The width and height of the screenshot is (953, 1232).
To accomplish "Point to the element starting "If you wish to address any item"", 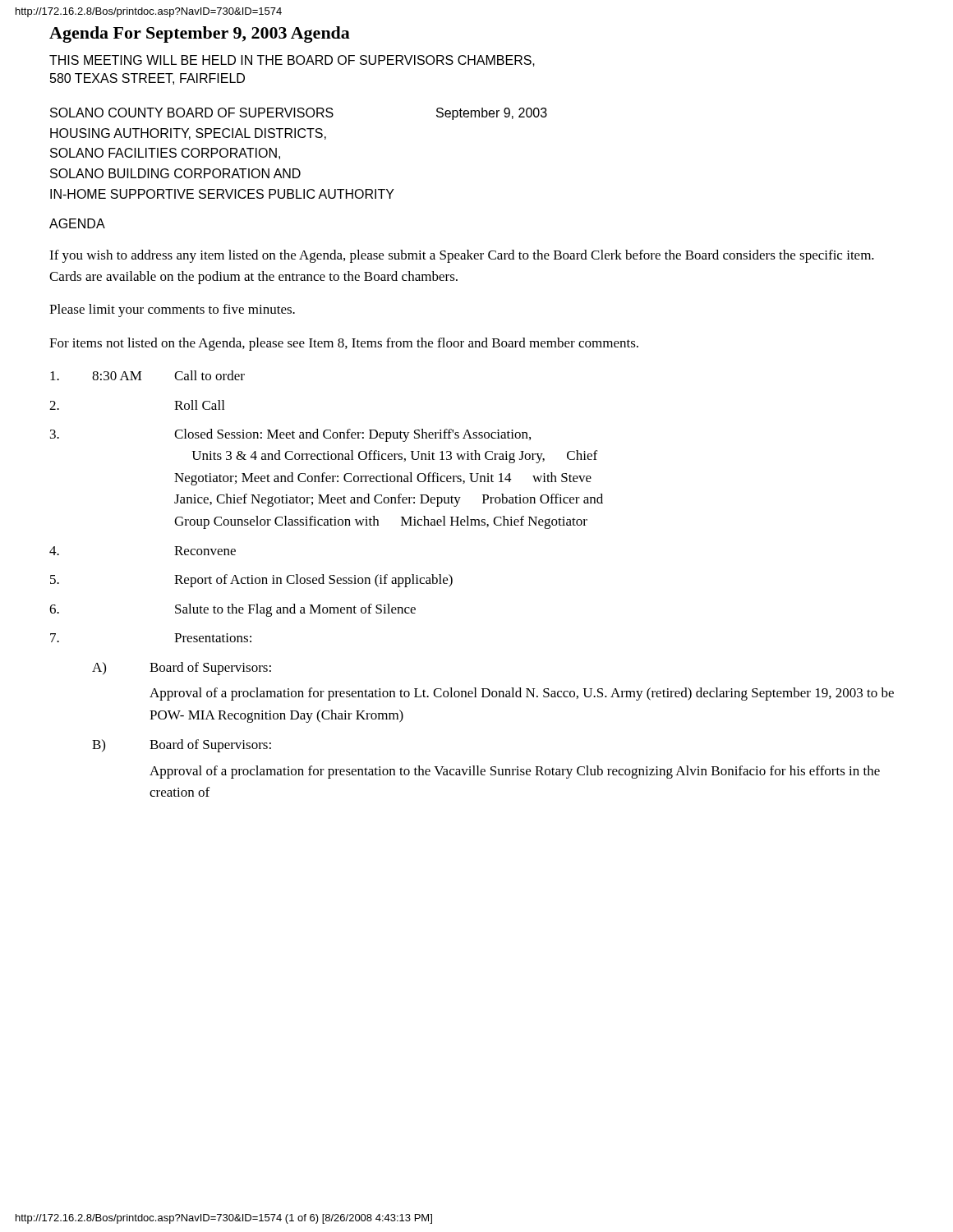I will [462, 266].
